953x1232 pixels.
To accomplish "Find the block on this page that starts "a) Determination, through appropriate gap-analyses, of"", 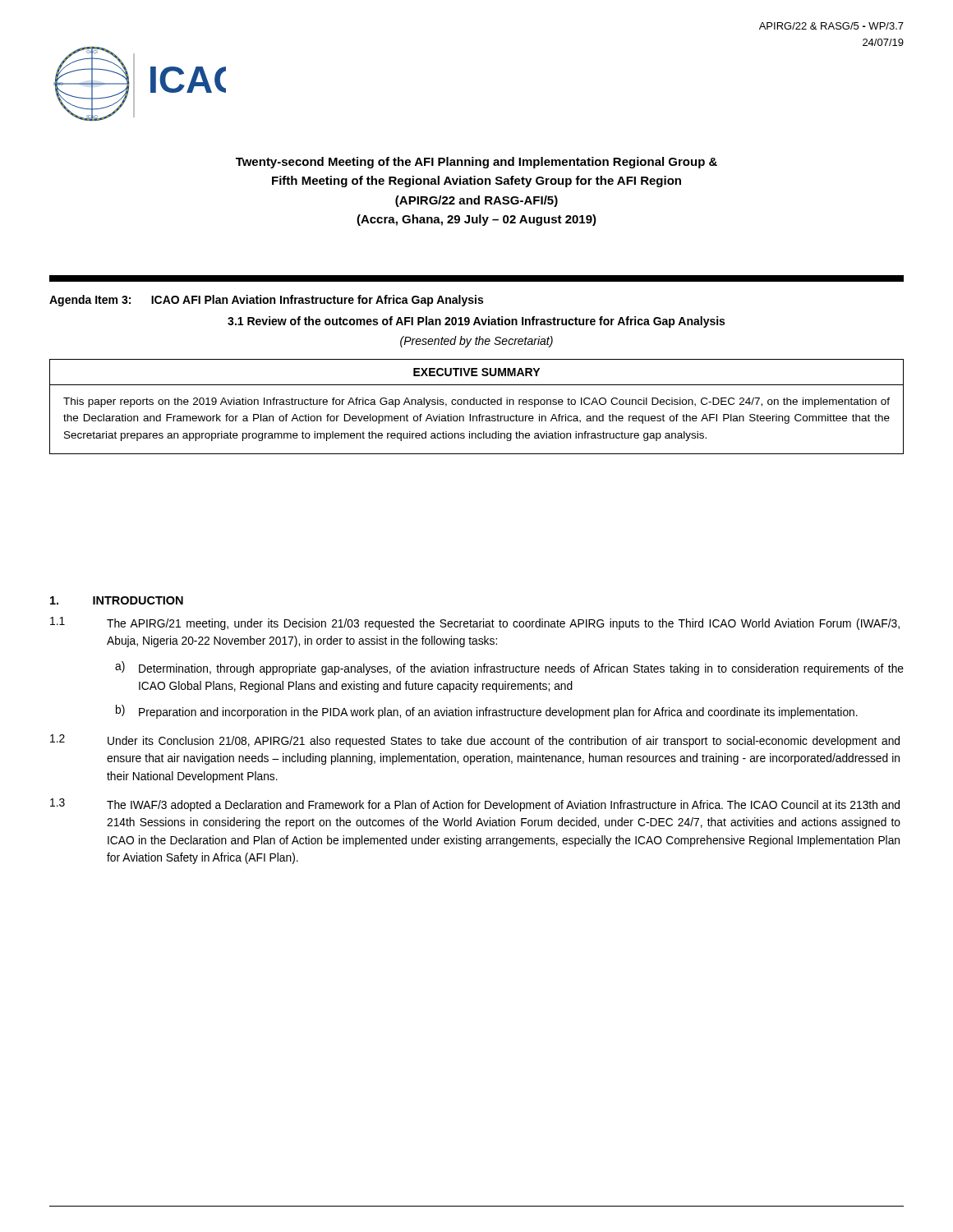I will (509, 678).
